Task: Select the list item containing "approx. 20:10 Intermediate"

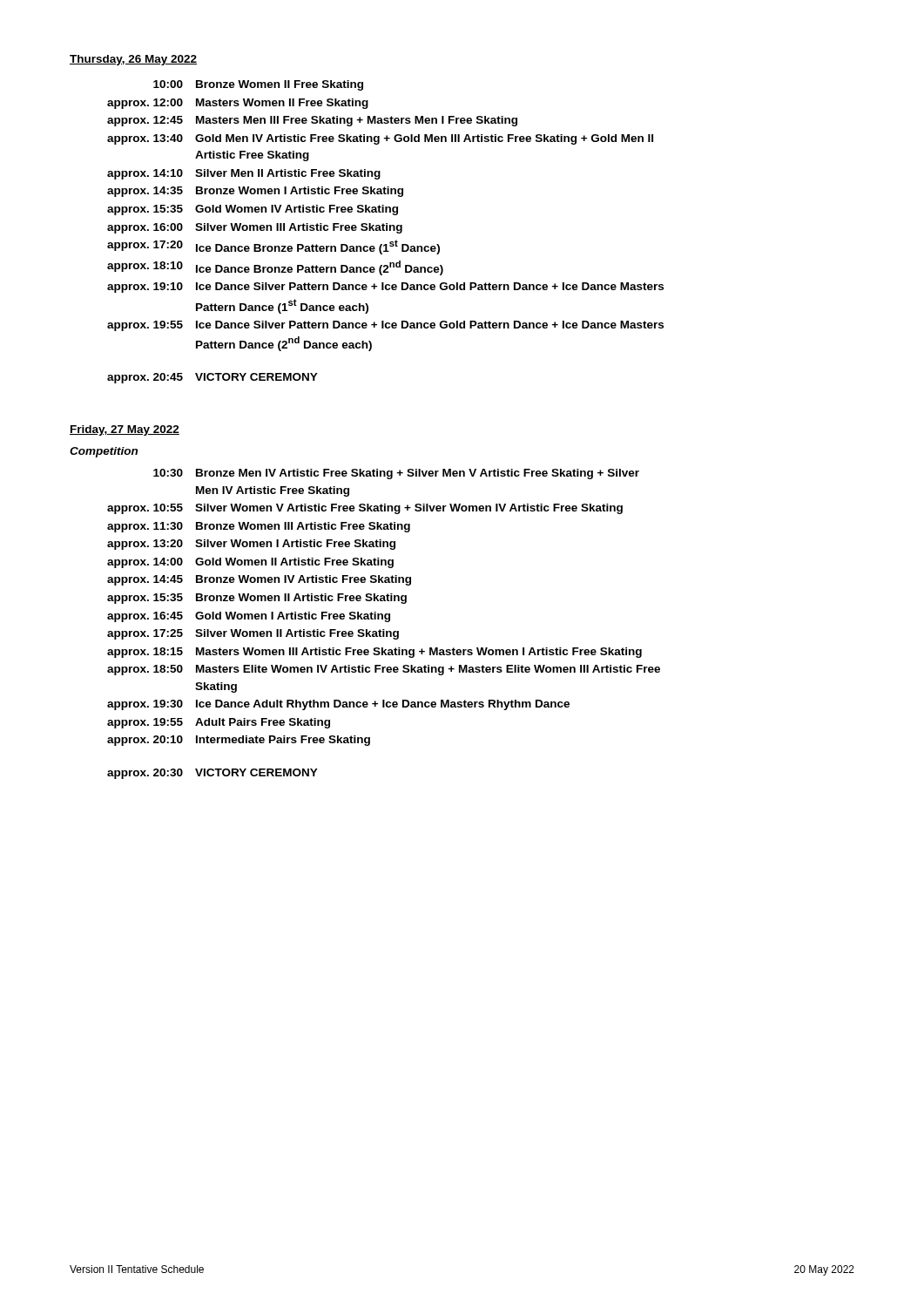Action: [x=239, y=741]
